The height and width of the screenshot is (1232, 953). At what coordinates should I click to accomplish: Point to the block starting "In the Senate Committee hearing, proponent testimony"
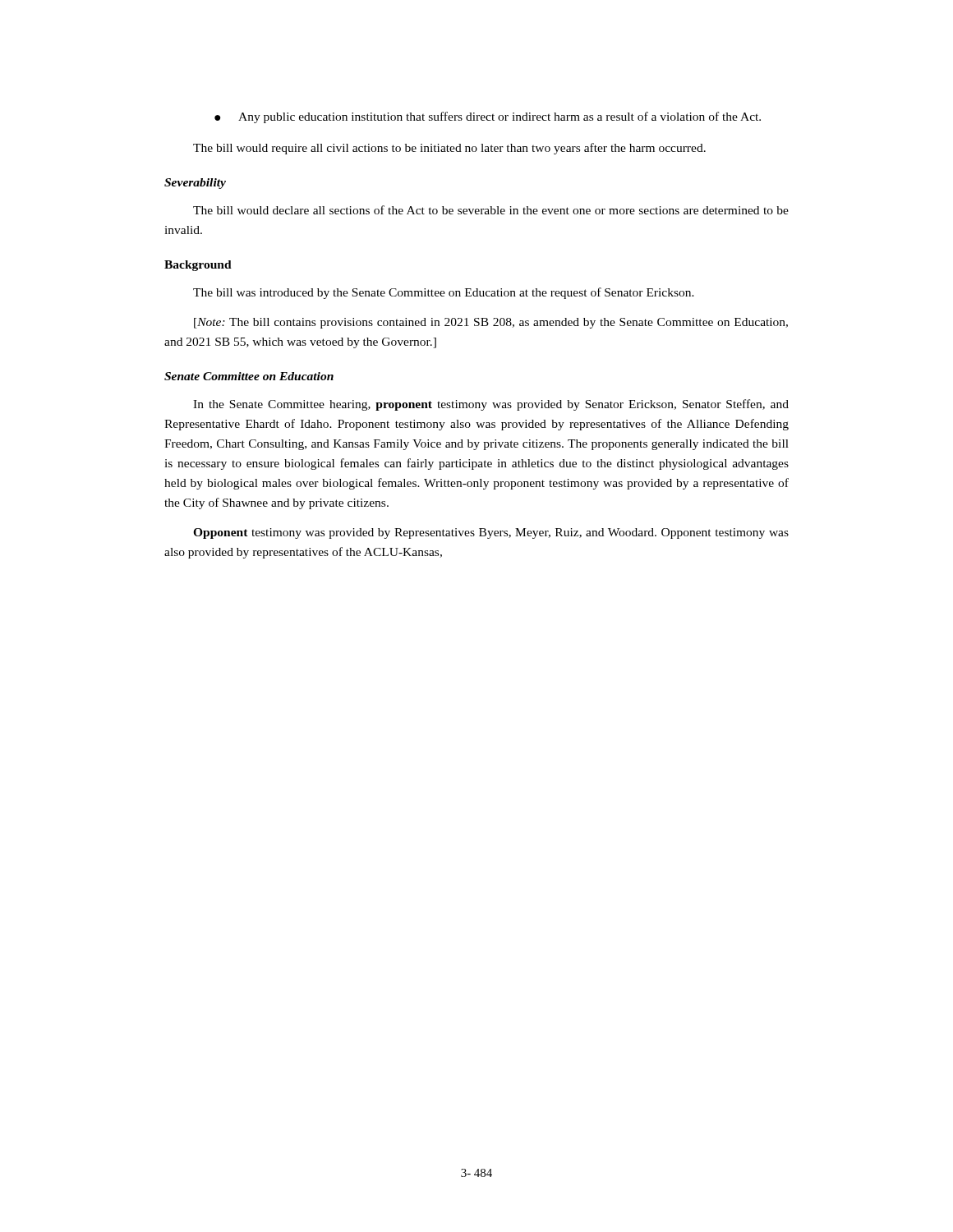476,453
